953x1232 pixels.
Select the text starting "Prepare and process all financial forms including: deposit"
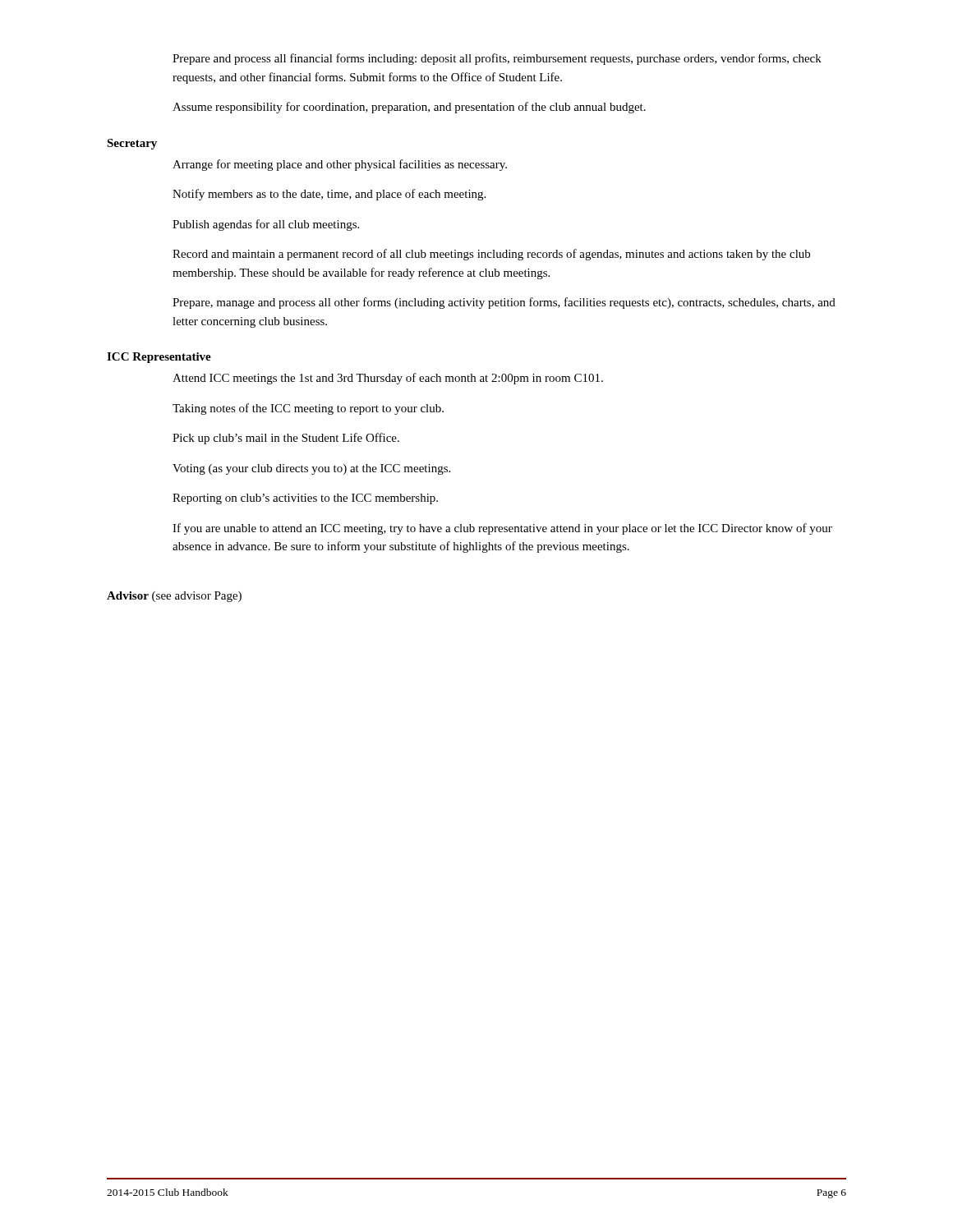click(x=497, y=68)
